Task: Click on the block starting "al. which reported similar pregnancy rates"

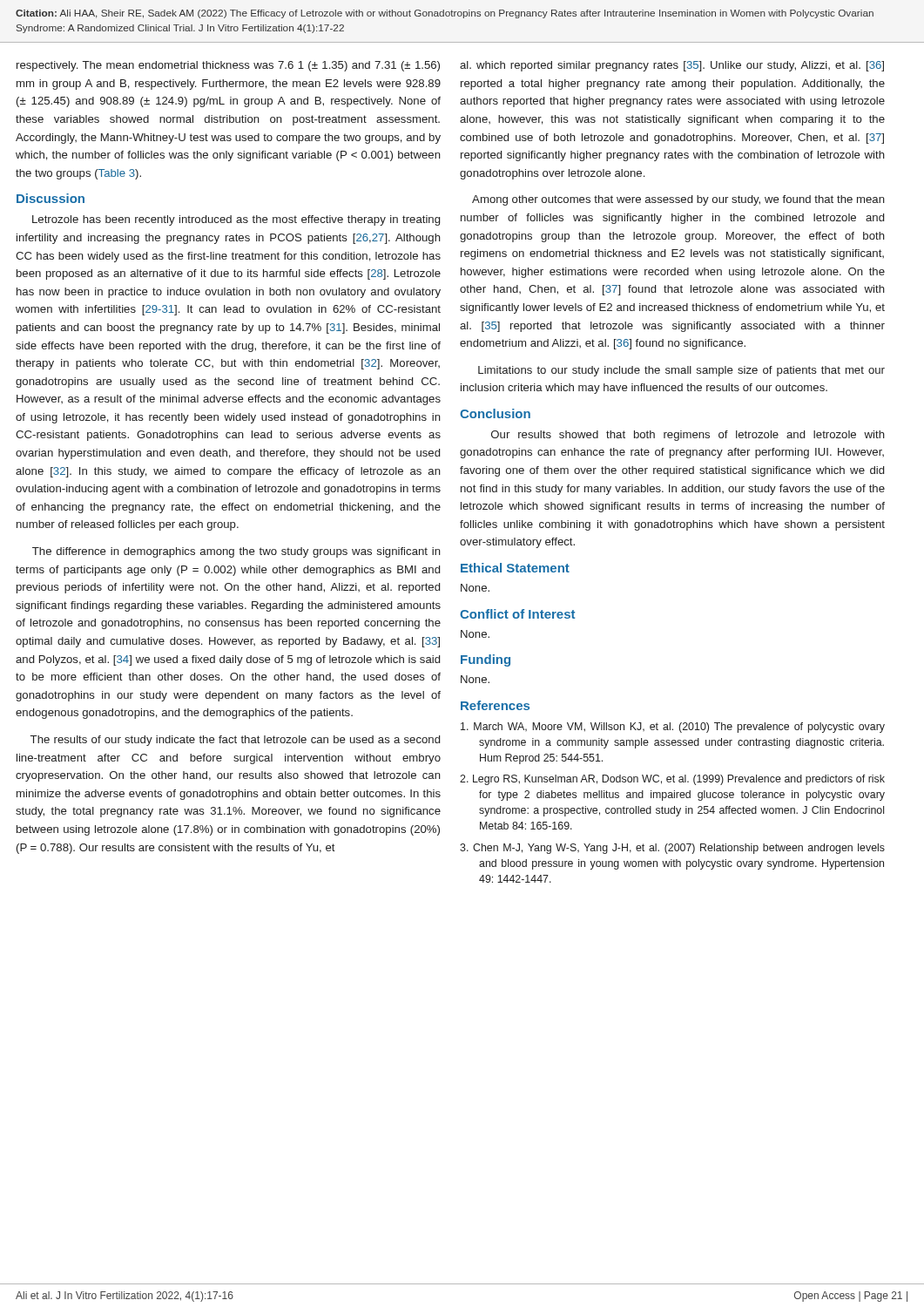Action: pos(672,119)
